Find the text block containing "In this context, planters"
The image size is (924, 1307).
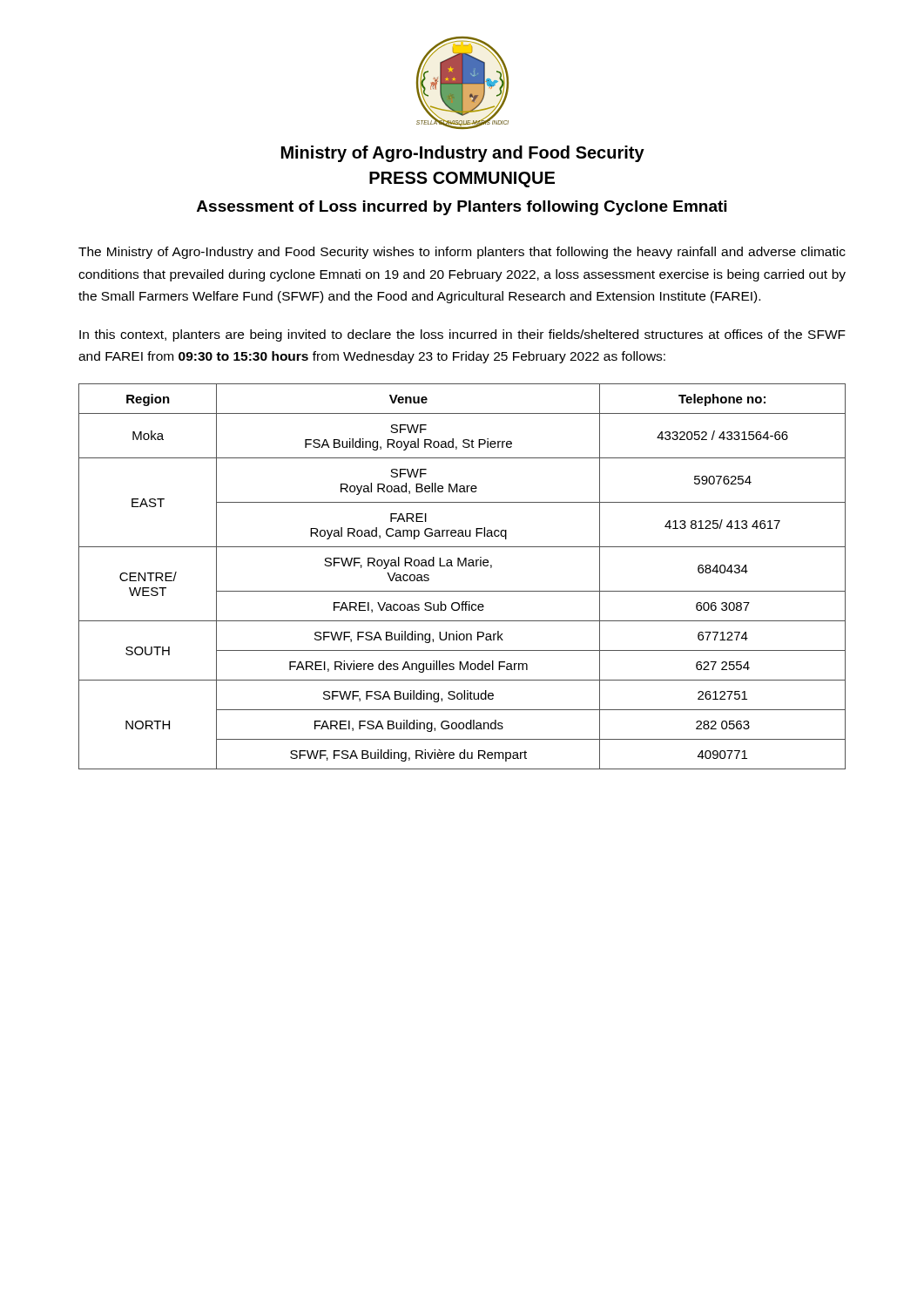[462, 345]
